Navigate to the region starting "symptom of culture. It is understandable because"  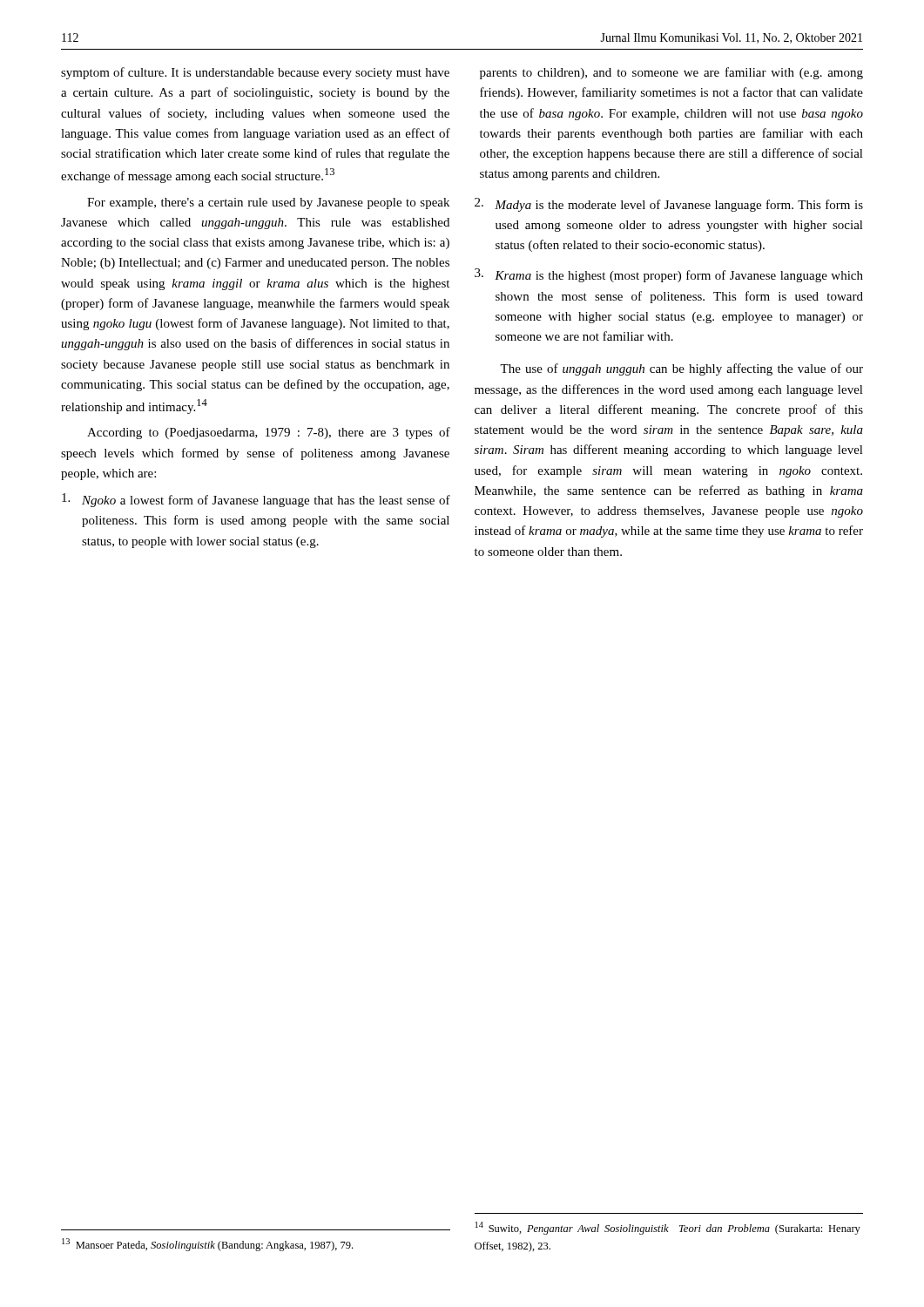pos(255,273)
